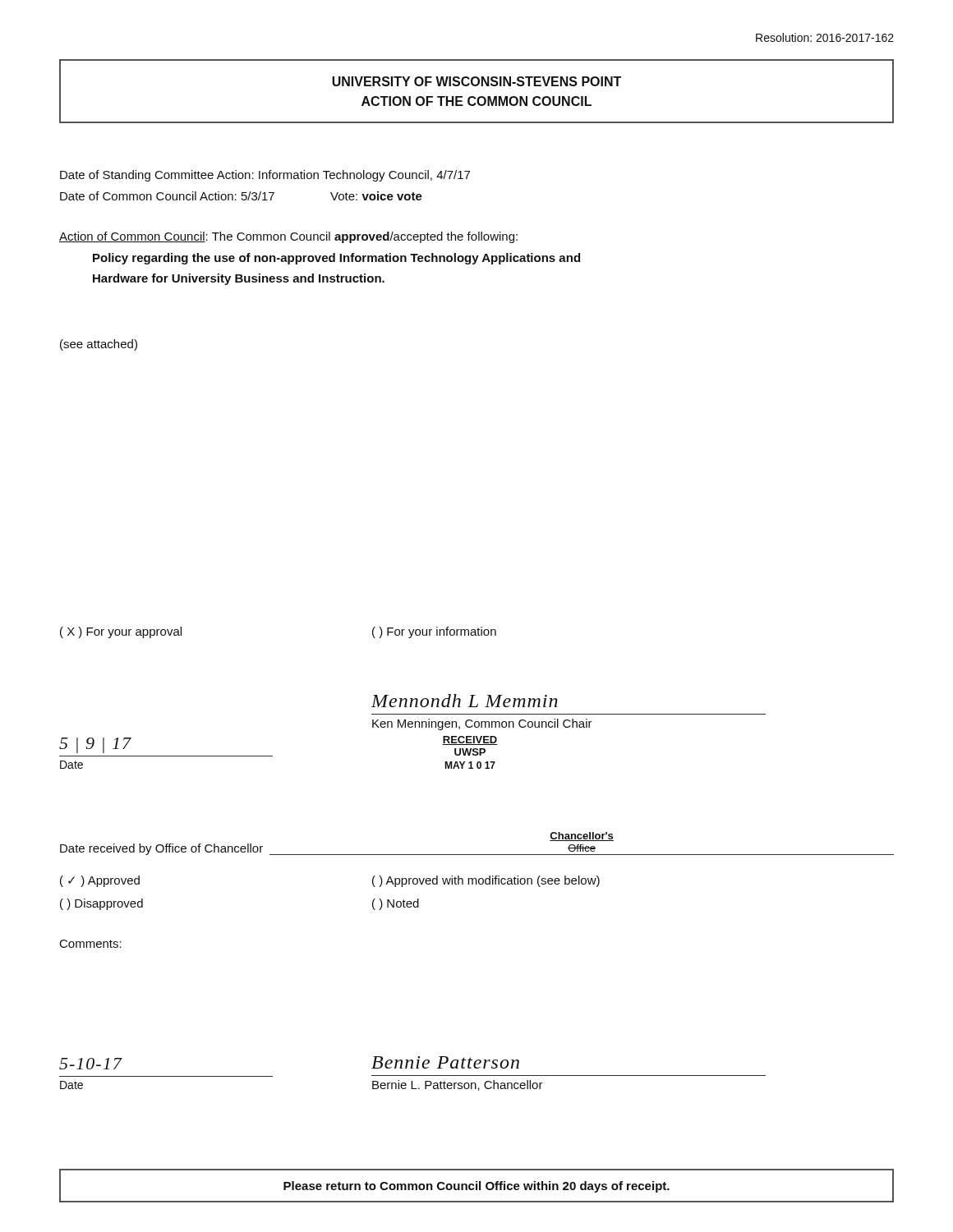This screenshot has height=1232, width=953.
Task: Find the text starting "Date of Standing Committee Action: Information Technology Council,"
Action: click(476, 185)
